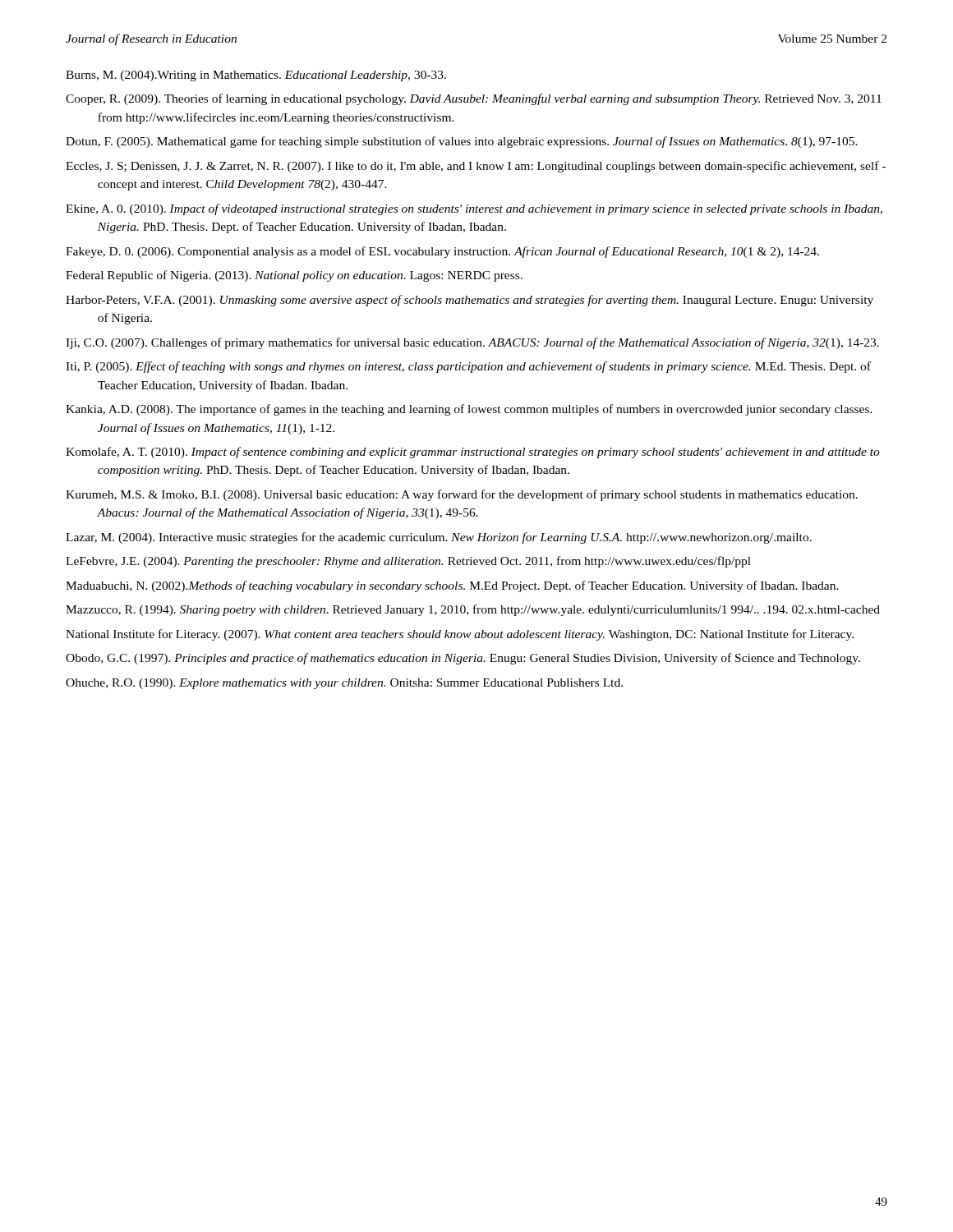
Task: Click on the list item containing "Lazar, M. (2004). Interactive music strategies for"
Action: pyautogui.click(x=439, y=537)
